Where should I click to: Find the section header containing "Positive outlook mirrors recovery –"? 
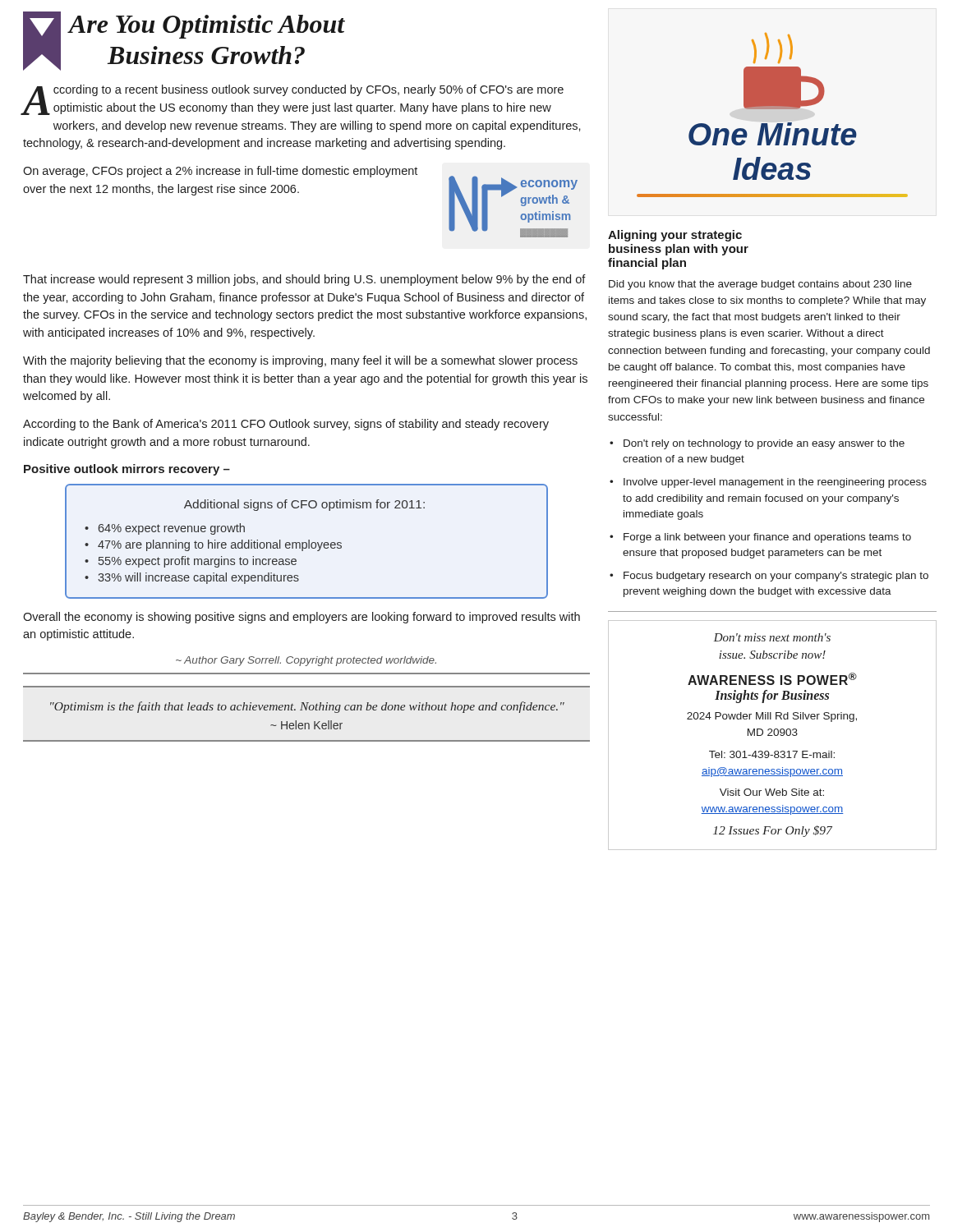[126, 468]
